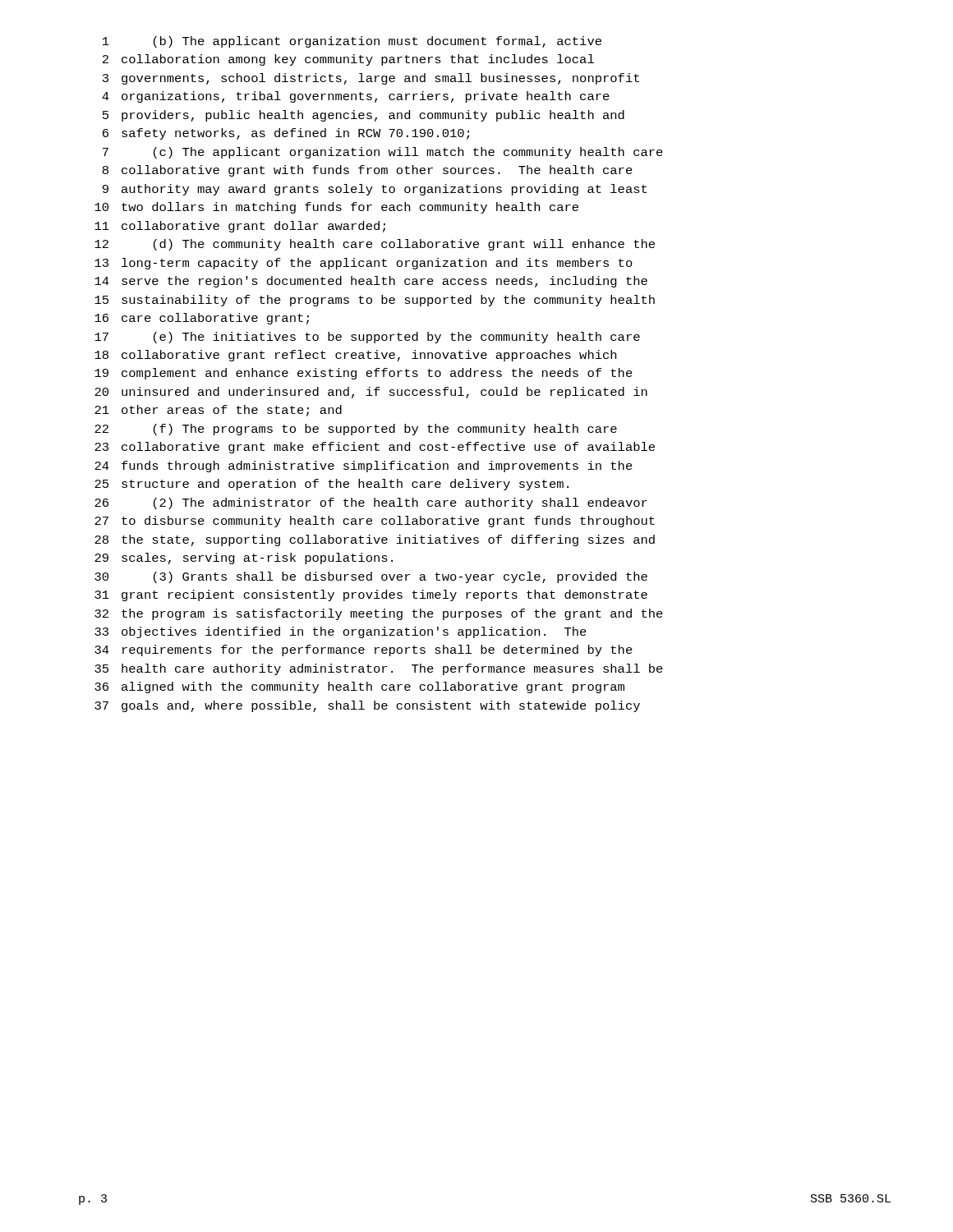Image resolution: width=953 pixels, height=1232 pixels.
Task: Select the text block containing "30 (3) Grants shall be disbursed over"
Action: click(485, 642)
